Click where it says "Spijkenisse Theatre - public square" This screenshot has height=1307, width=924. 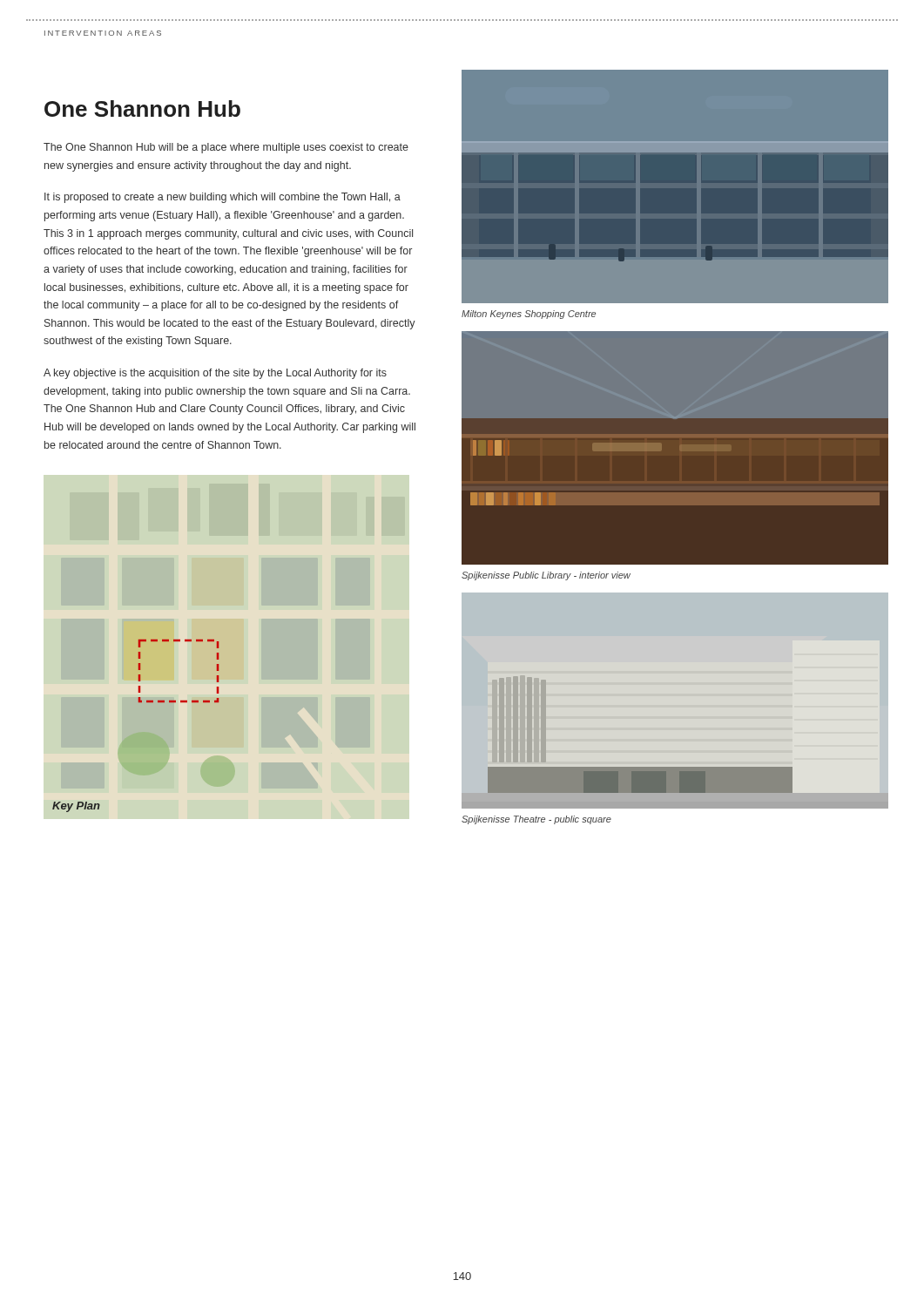click(536, 819)
